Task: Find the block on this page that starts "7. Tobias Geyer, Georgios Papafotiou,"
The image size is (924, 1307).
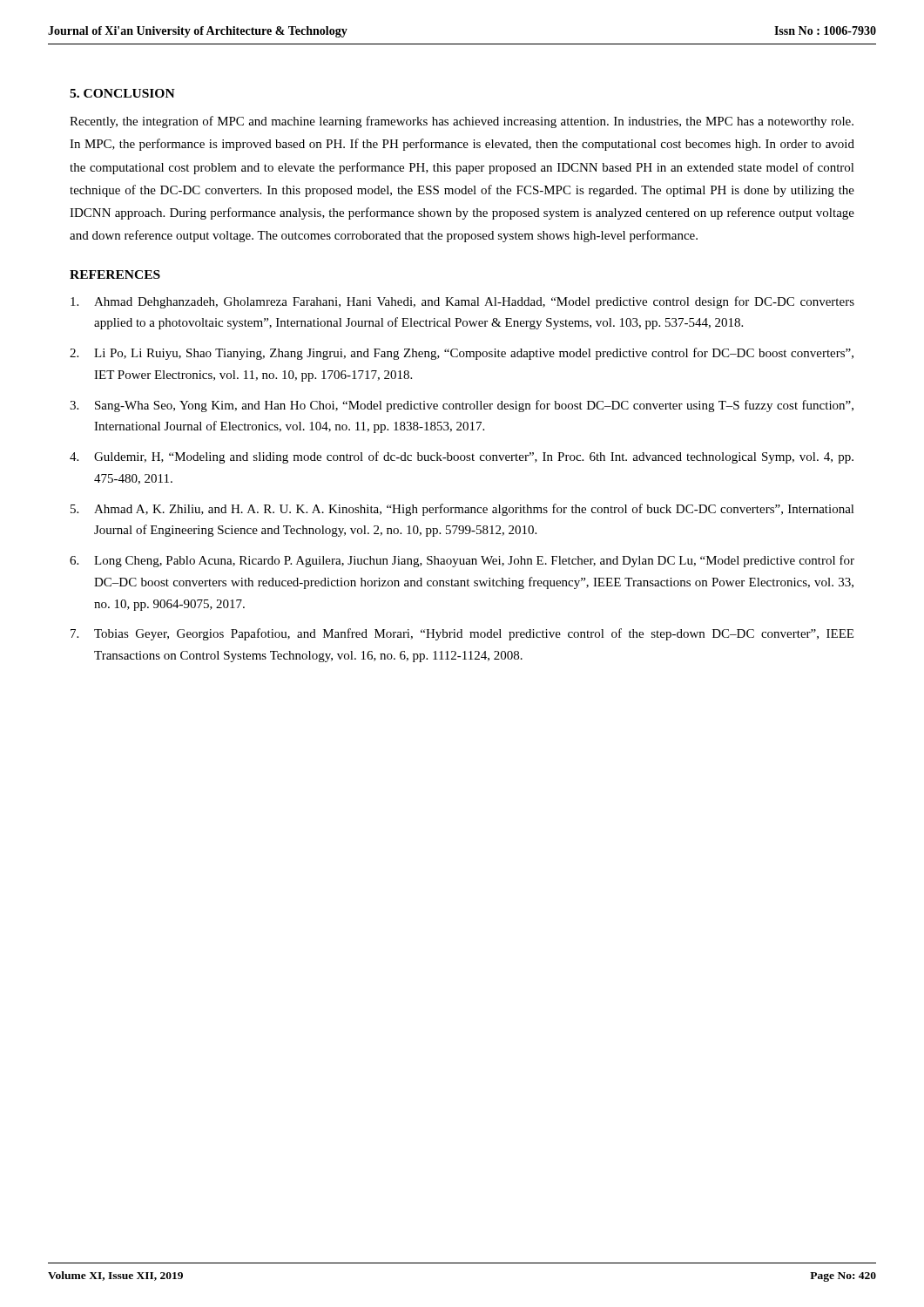Action: pos(462,645)
